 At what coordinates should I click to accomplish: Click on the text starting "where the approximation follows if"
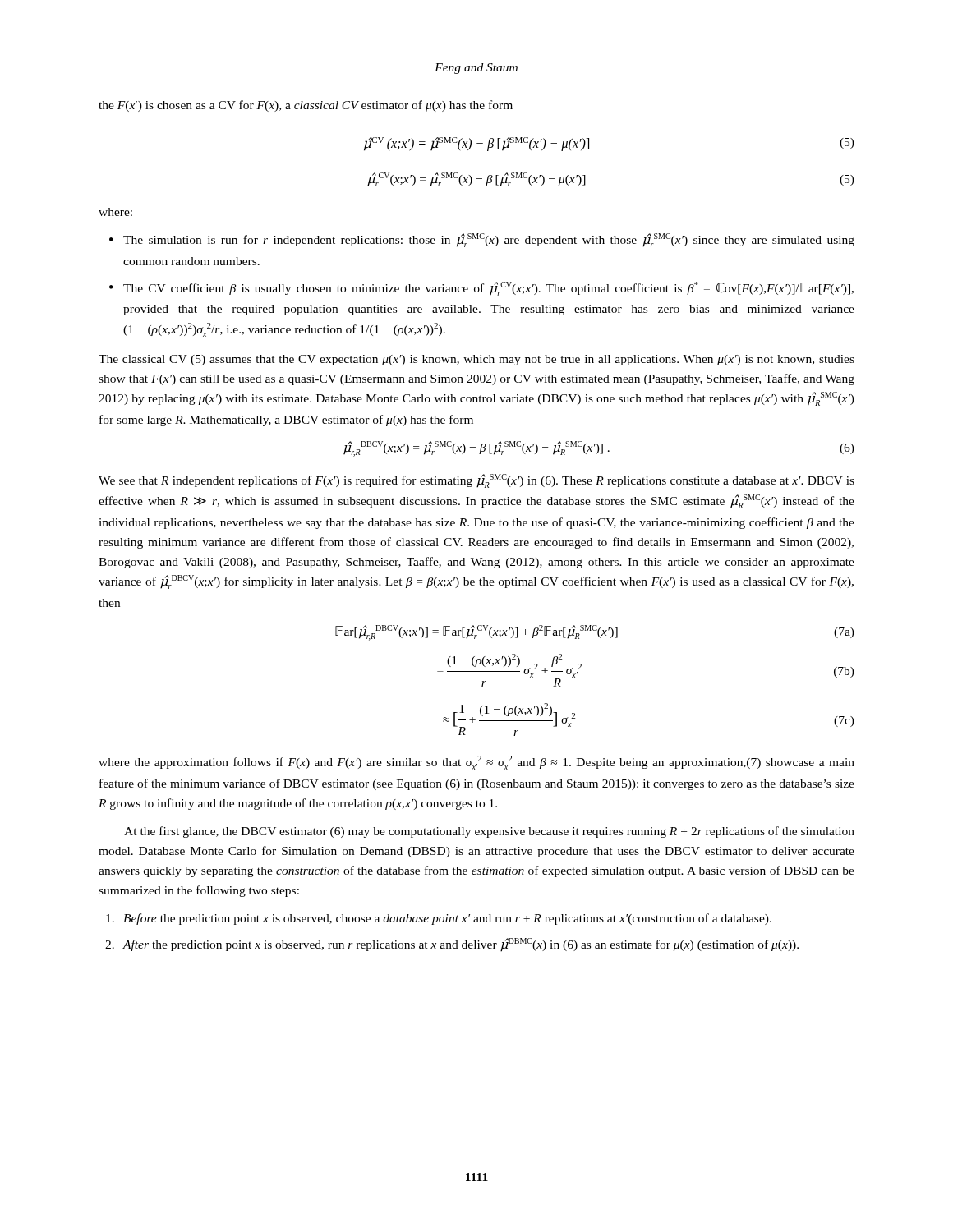click(476, 781)
